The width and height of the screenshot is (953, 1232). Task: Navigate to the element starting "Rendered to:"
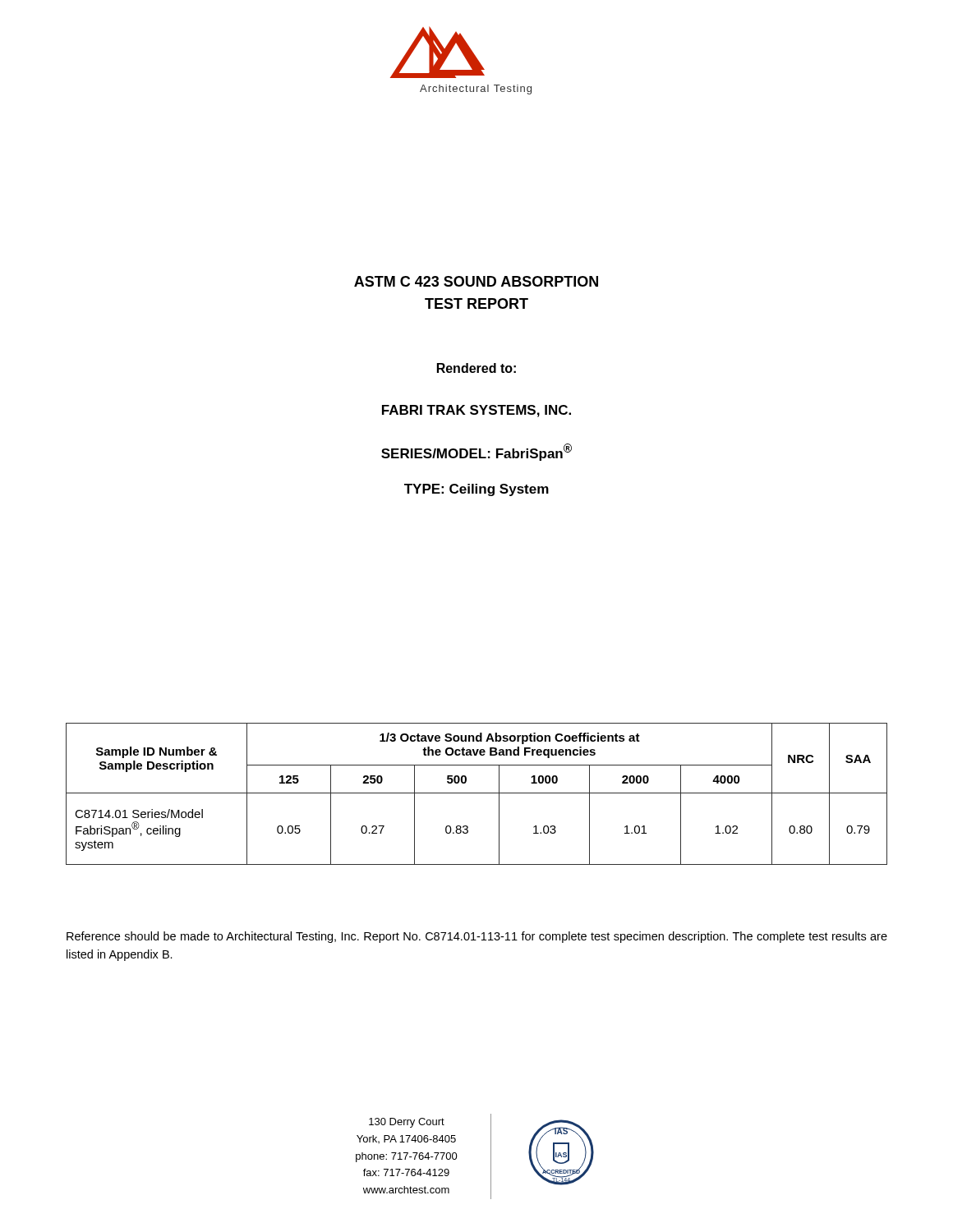point(476,368)
